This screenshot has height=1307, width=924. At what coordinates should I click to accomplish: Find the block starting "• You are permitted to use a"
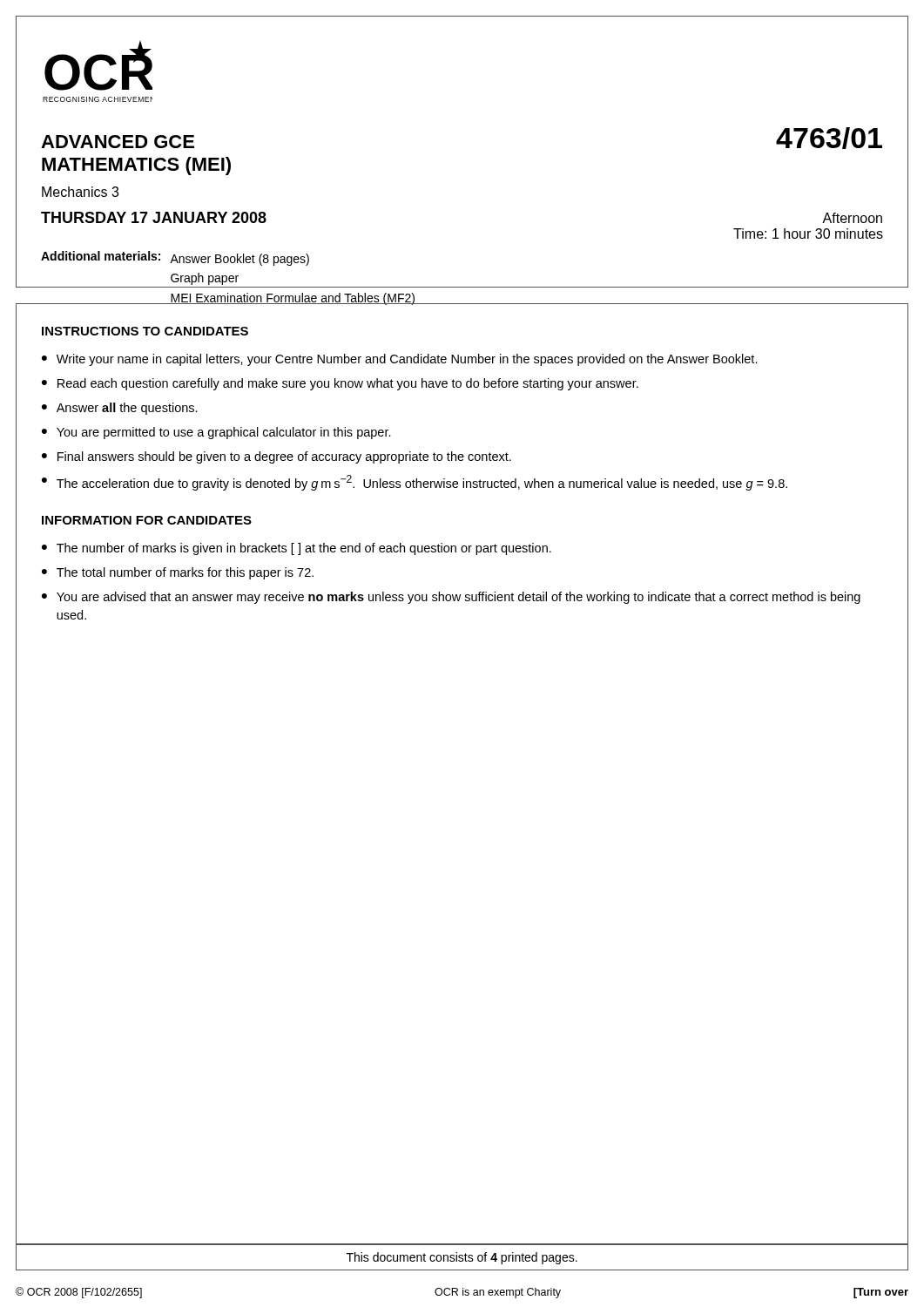click(x=216, y=433)
